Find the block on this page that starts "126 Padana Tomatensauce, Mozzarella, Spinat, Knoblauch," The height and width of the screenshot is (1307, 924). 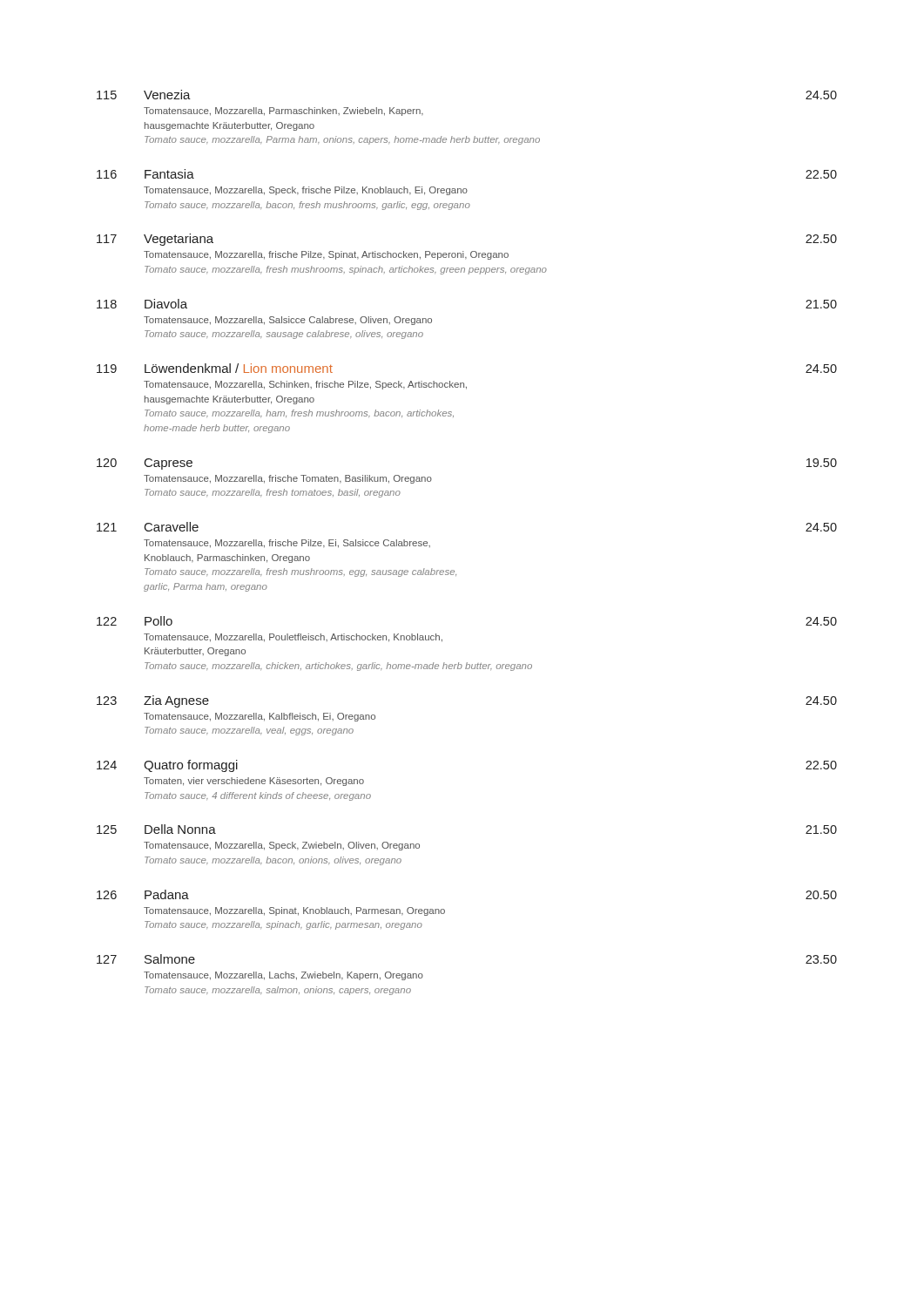click(x=104, y=893)
